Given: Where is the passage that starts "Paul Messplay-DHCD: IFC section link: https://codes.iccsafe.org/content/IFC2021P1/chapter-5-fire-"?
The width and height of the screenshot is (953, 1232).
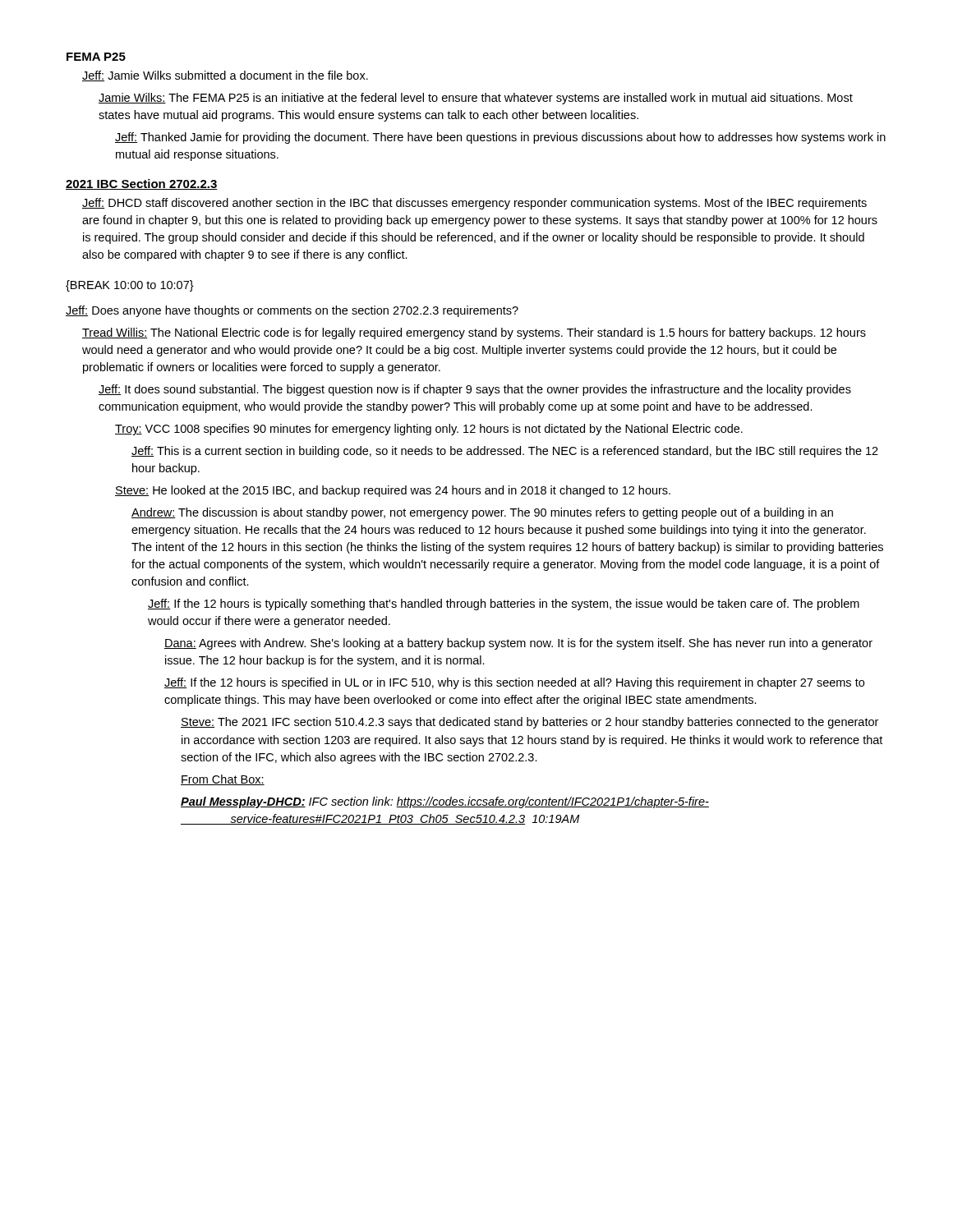Looking at the screenshot, I should coord(445,810).
